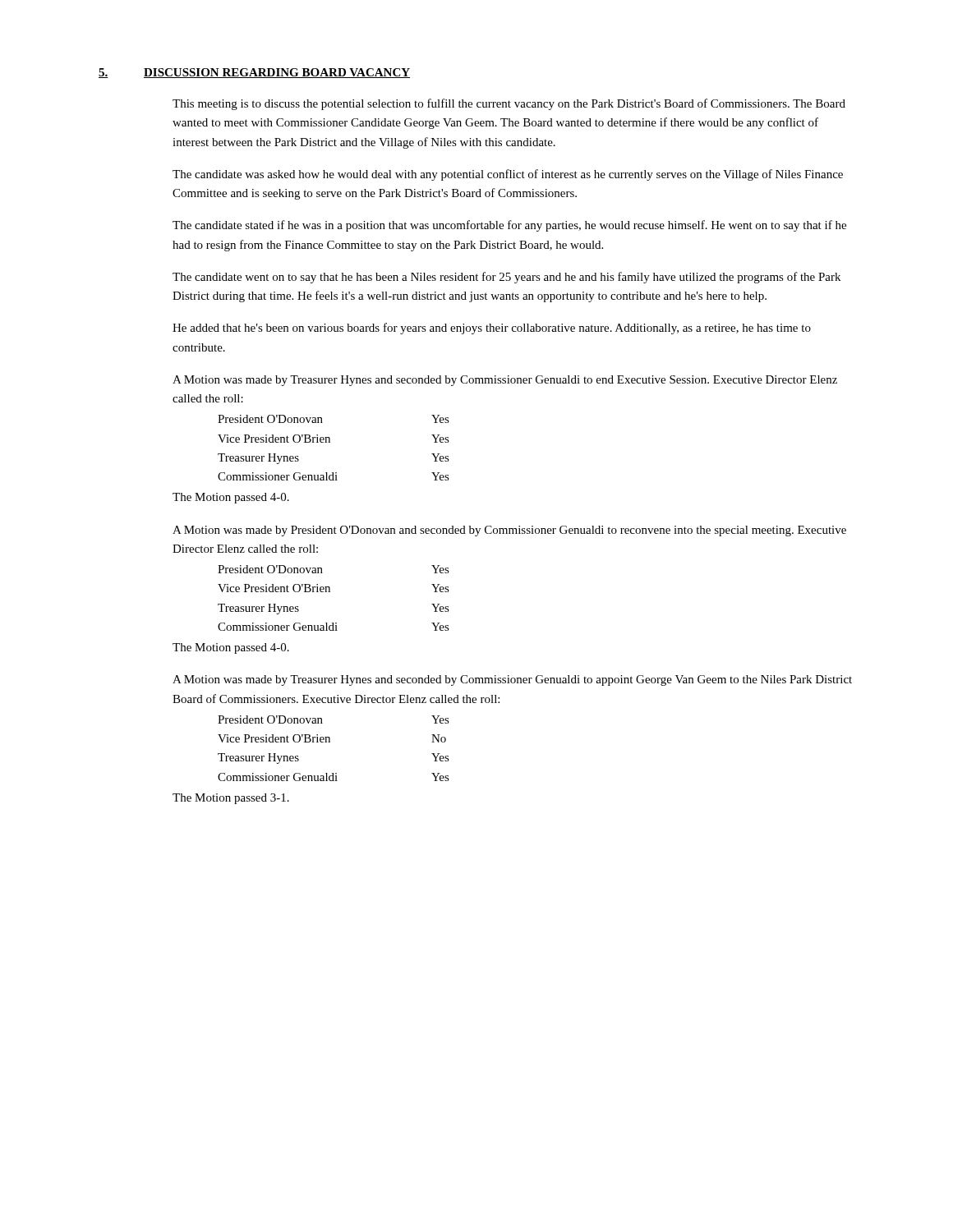Image resolution: width=953 pixels, height=1232 pixels.
Task: Navigate to the region starting "He added that"
Action: click(492, 337)
